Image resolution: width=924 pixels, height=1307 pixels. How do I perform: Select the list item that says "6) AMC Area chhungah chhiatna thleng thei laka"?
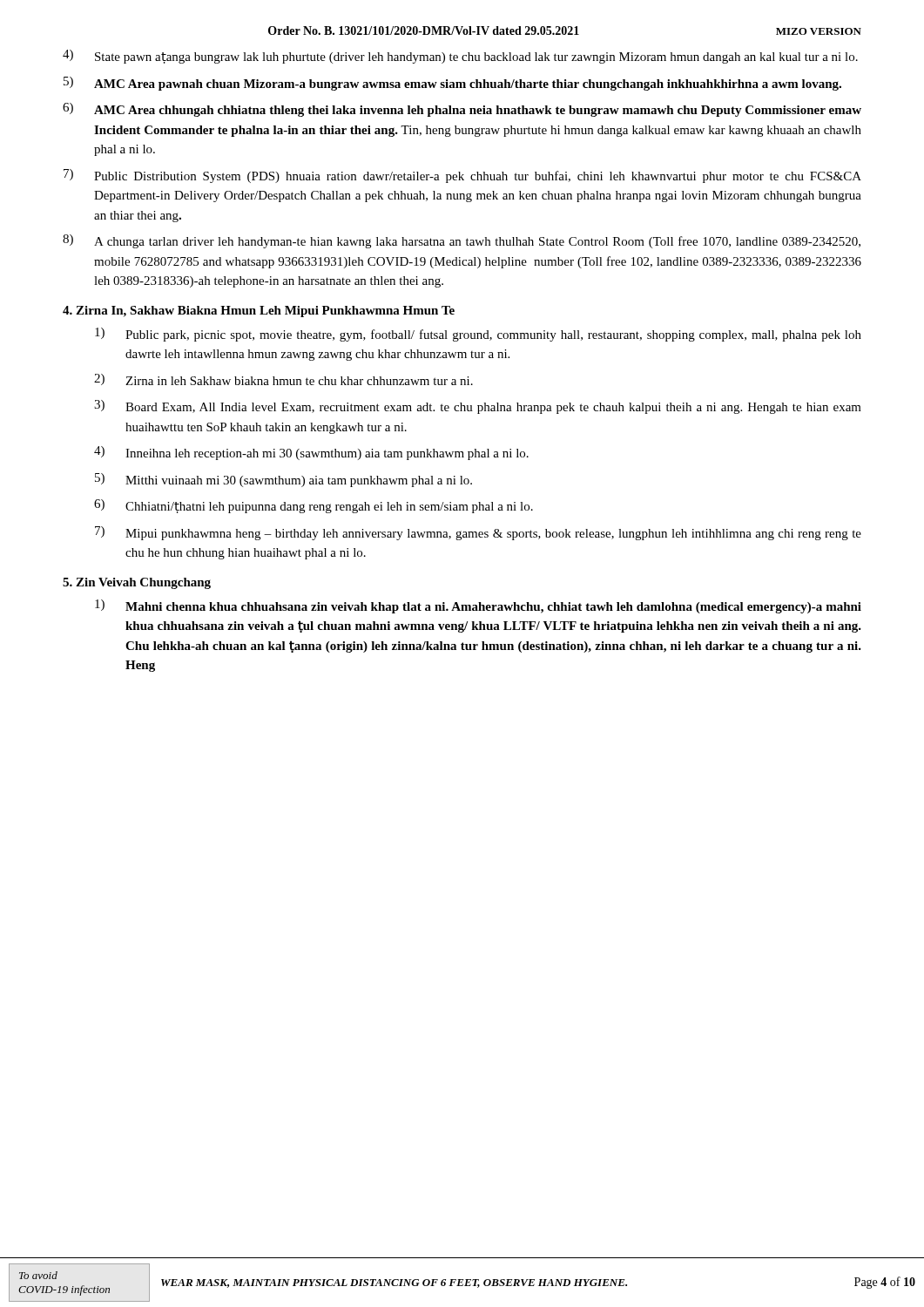(462, 130)
